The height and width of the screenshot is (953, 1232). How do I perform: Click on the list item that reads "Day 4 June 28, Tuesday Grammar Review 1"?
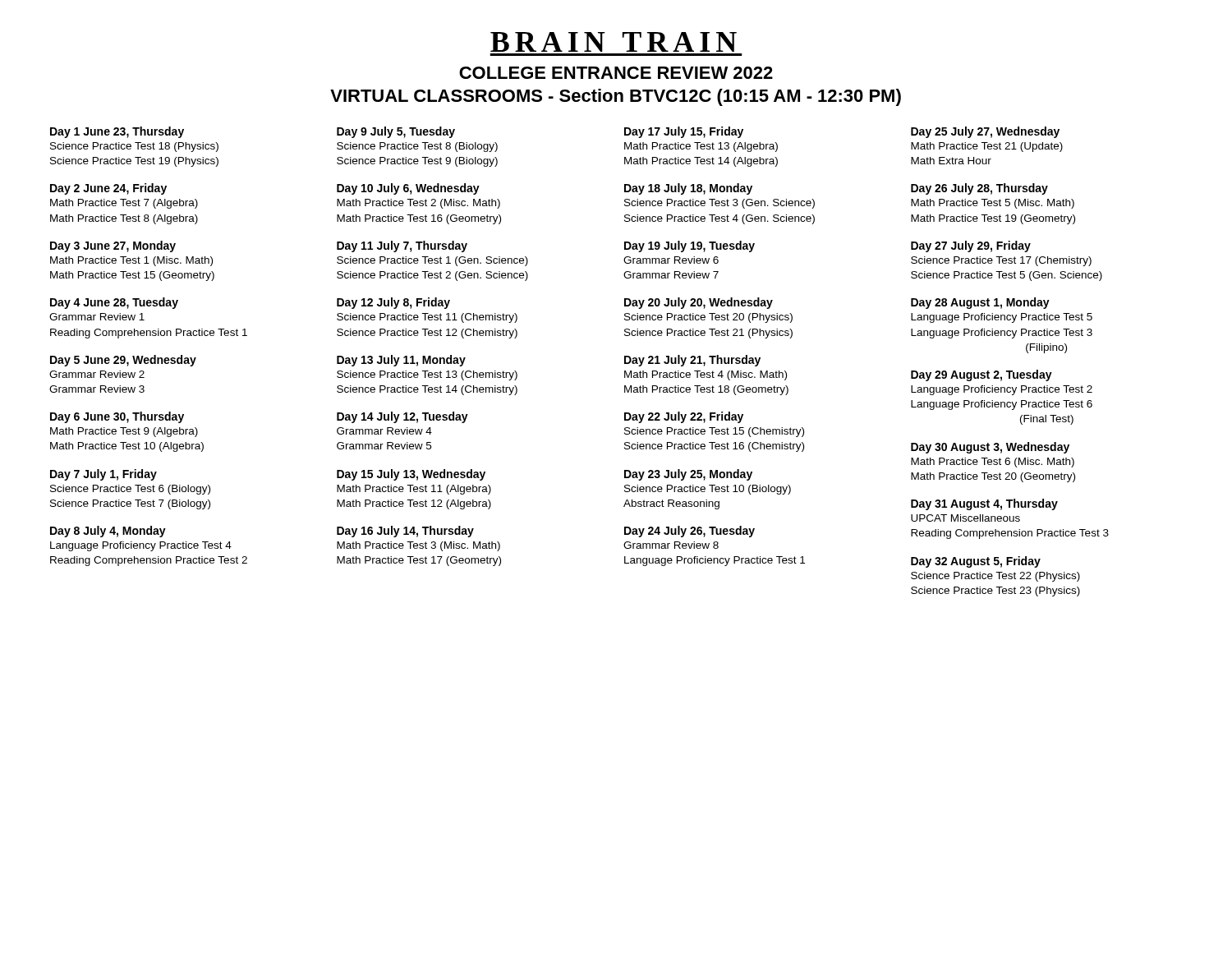[x=185, y=318]
